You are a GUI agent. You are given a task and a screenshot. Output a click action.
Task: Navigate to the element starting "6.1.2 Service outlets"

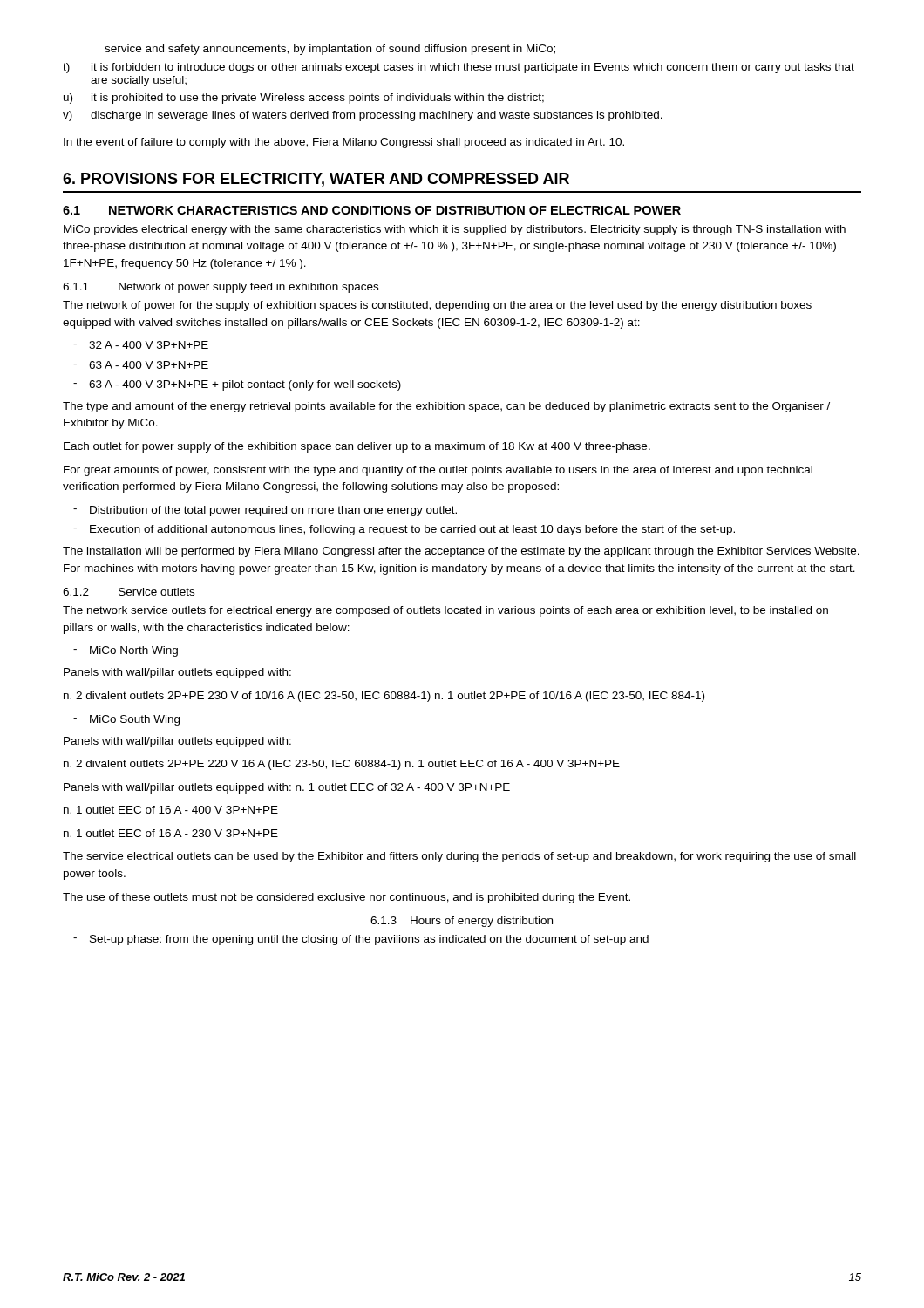pyautogui.click(x=129, y=592)
